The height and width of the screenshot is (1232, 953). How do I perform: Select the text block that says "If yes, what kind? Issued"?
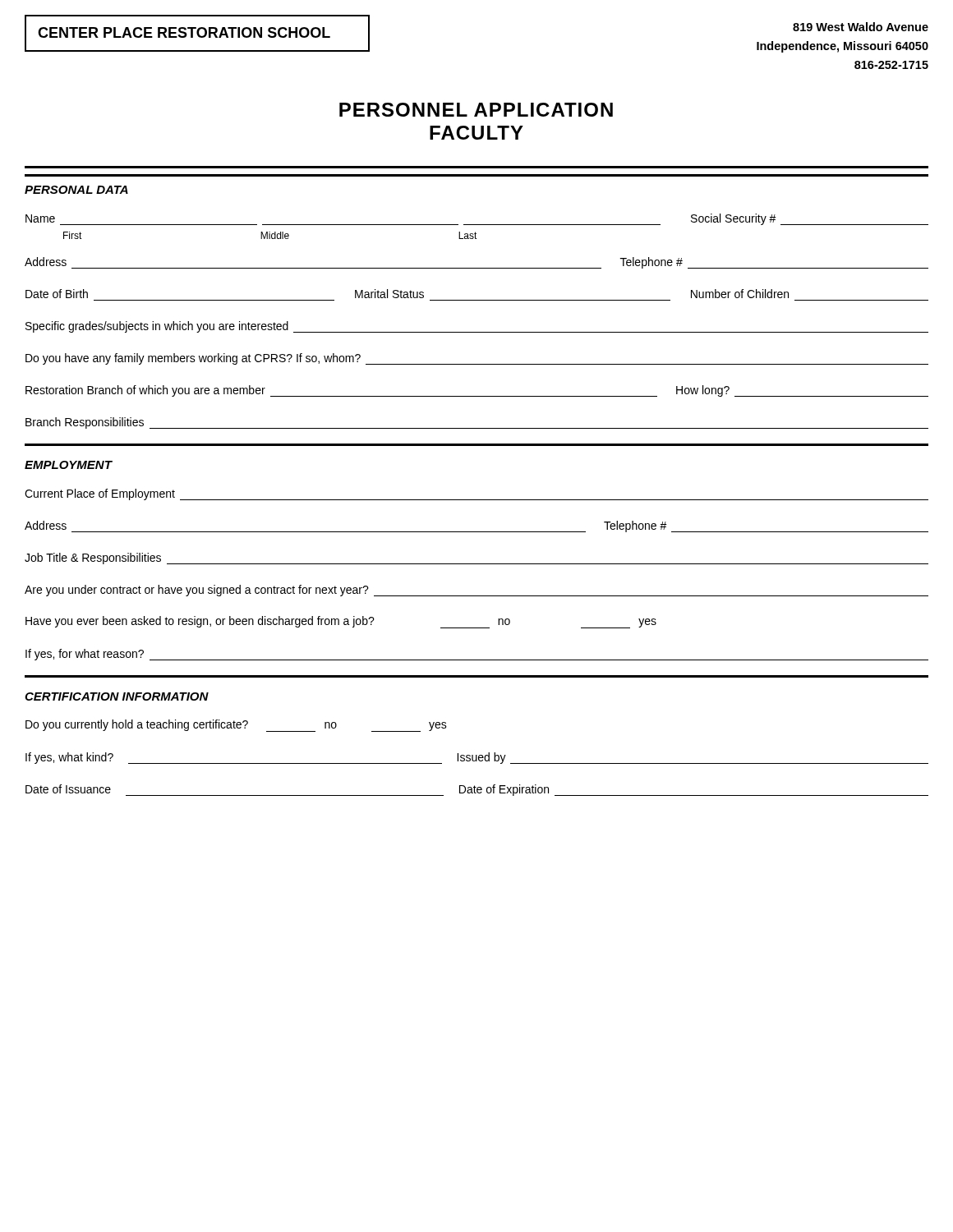tap(476, 756)
